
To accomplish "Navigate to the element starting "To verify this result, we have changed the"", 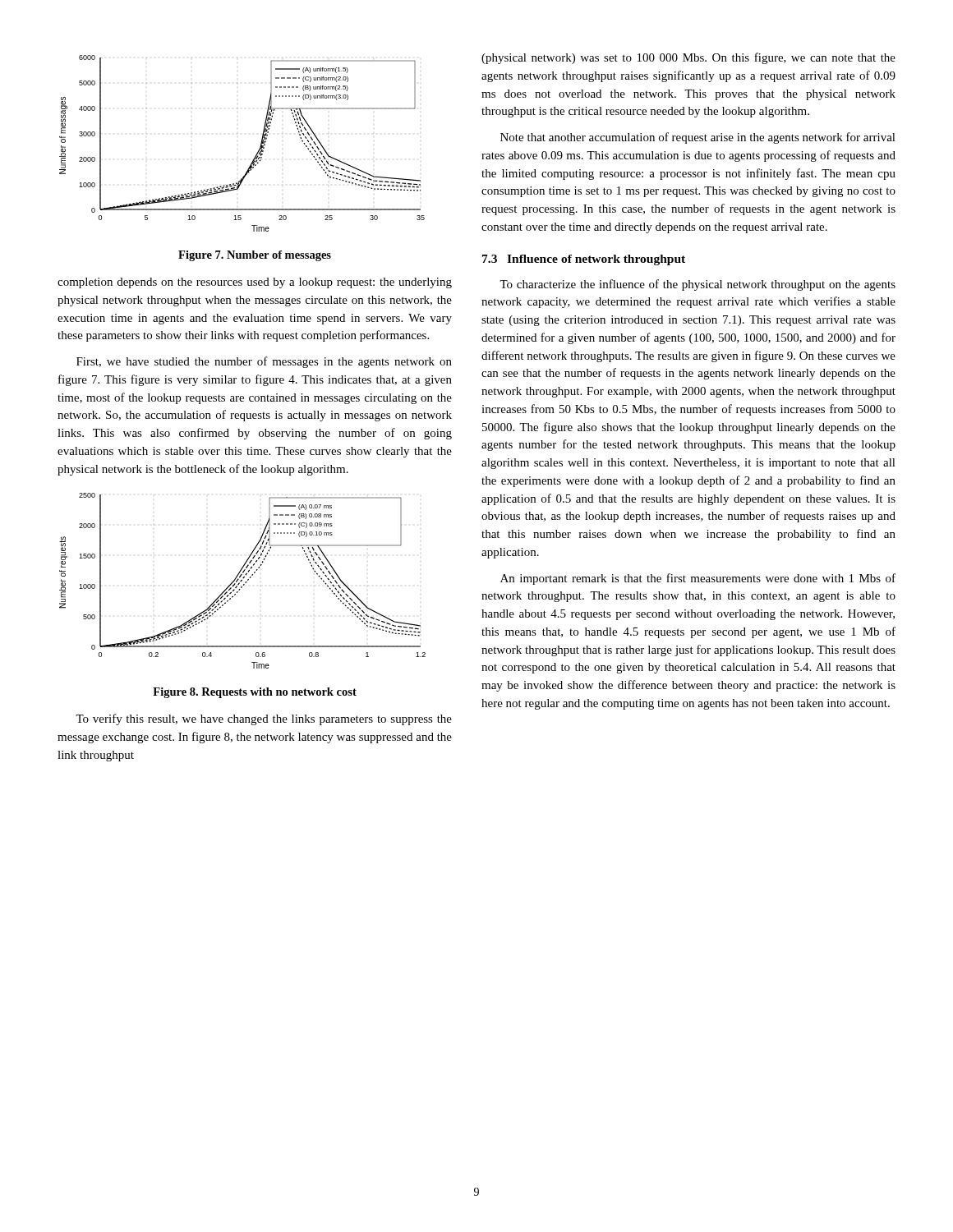I will tap(255, 737).
